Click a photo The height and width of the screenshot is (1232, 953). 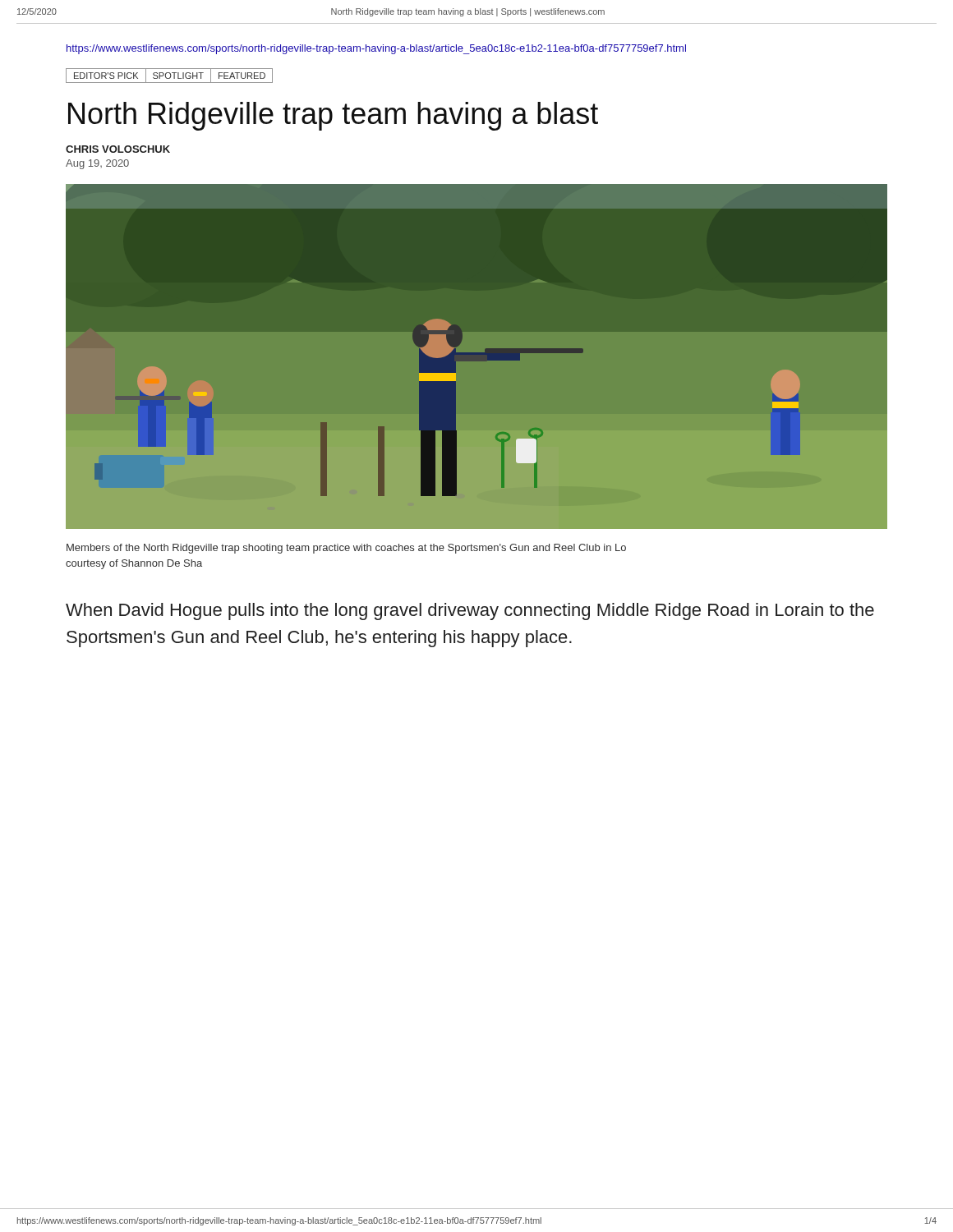click(476, 357)
